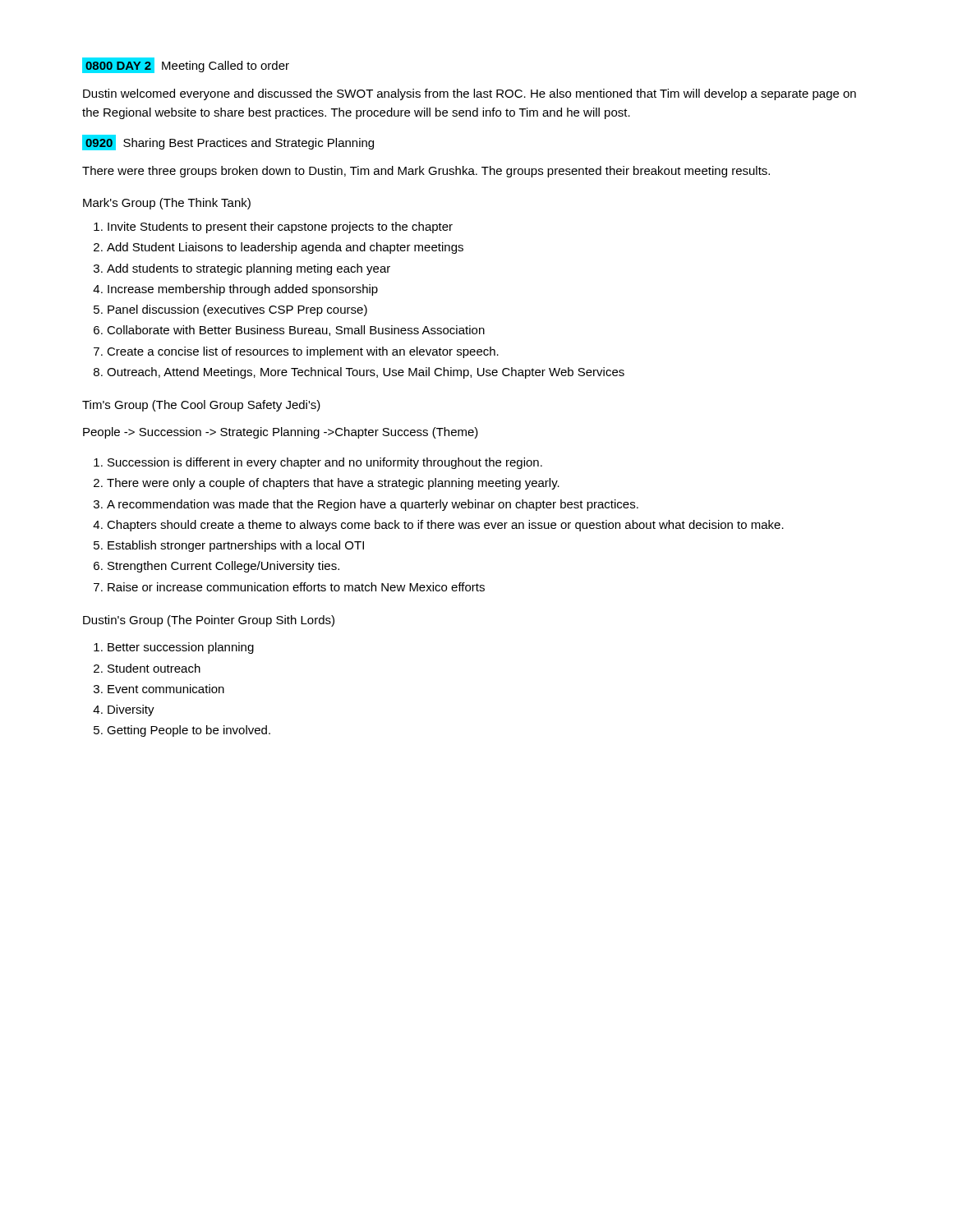This screenshot has height=1232, width=953.
Task: Click on the text block that says "Dustin's Group (The"
Action: tap(209, 620)
